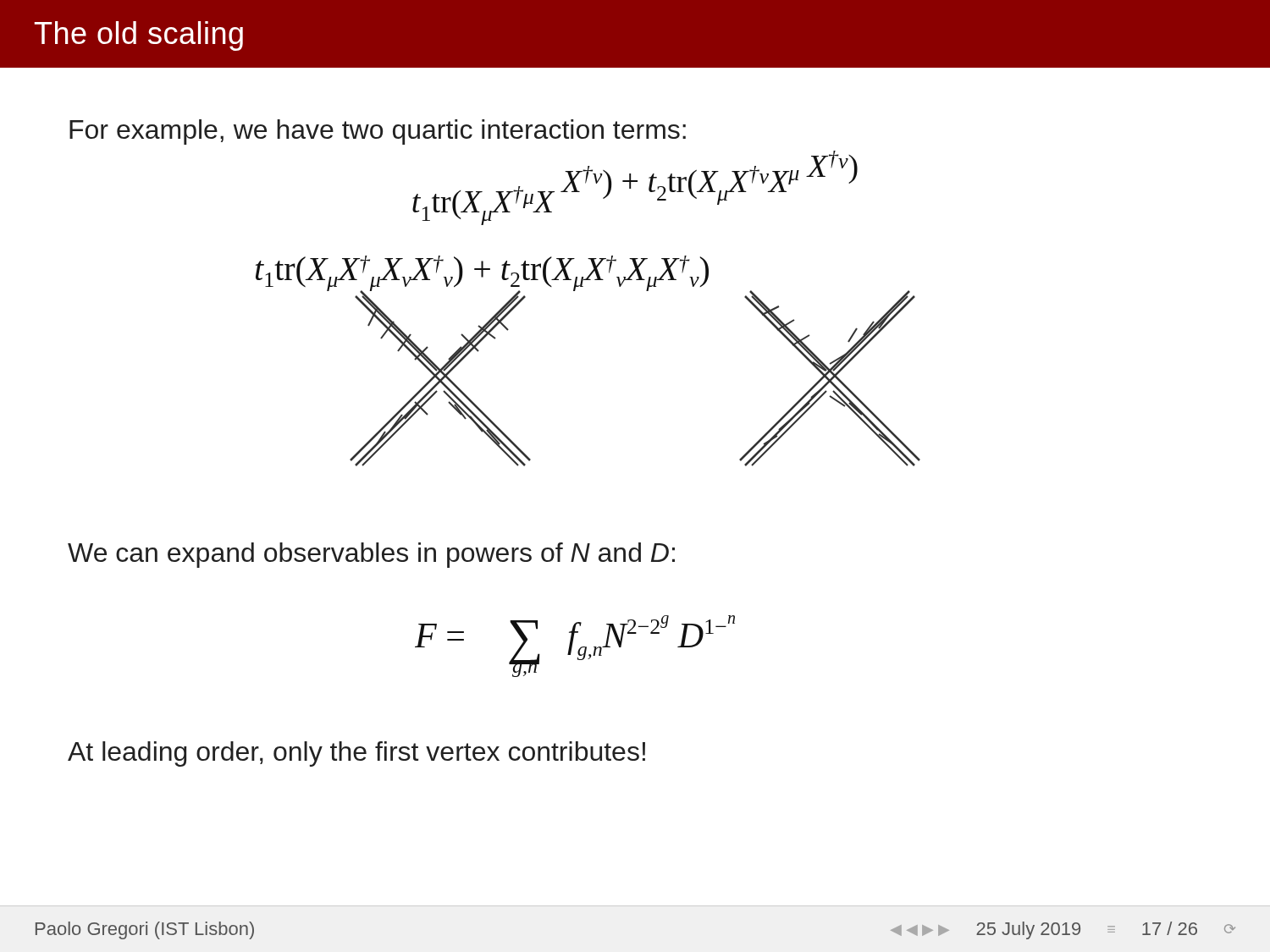The image size is (1270, 952).
Task: Locate the text block that says "At leading order, only the first"
Action: tap(358, 751)
